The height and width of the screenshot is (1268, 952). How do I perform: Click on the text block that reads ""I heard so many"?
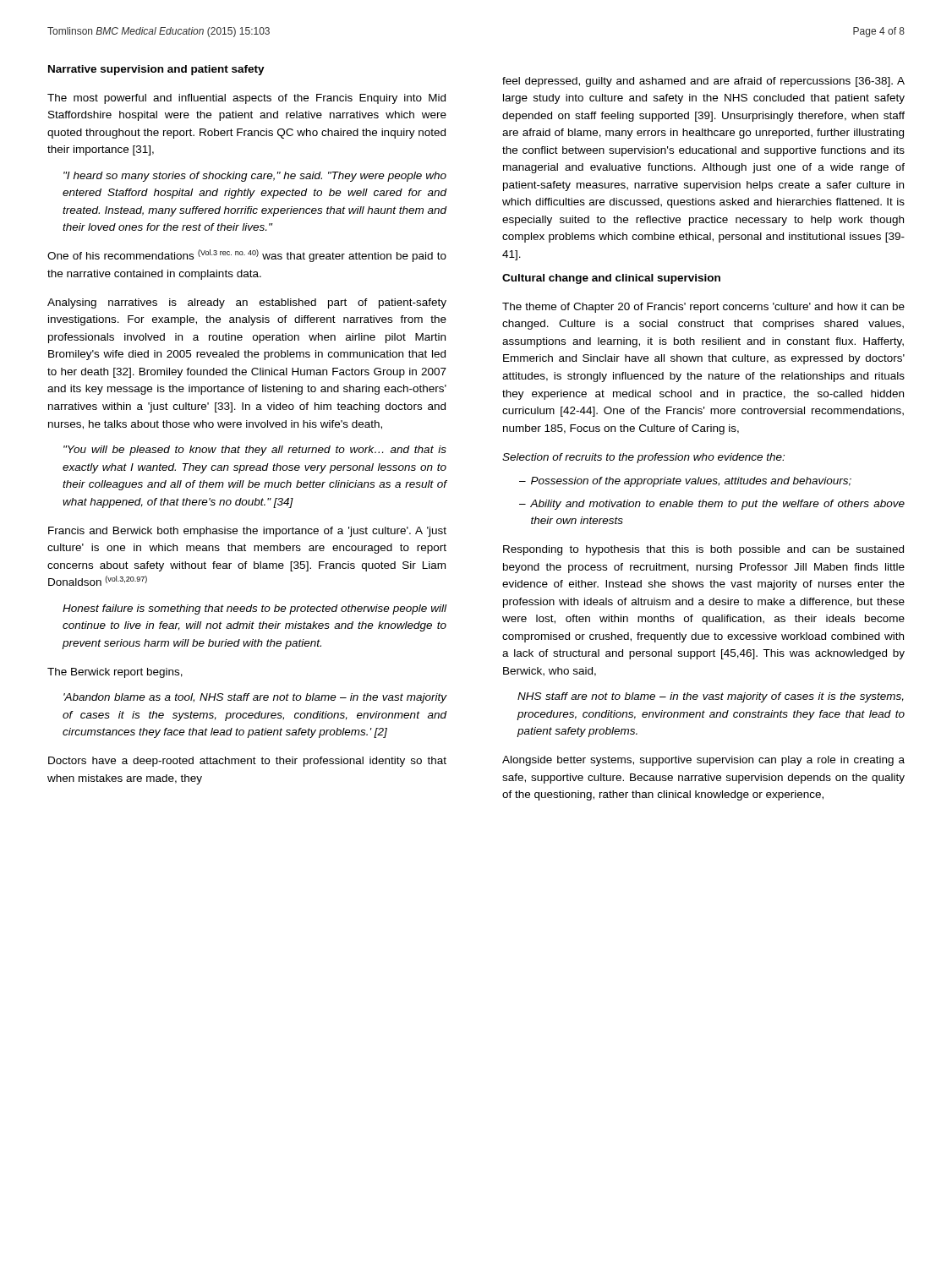click(x=254, y=202)
